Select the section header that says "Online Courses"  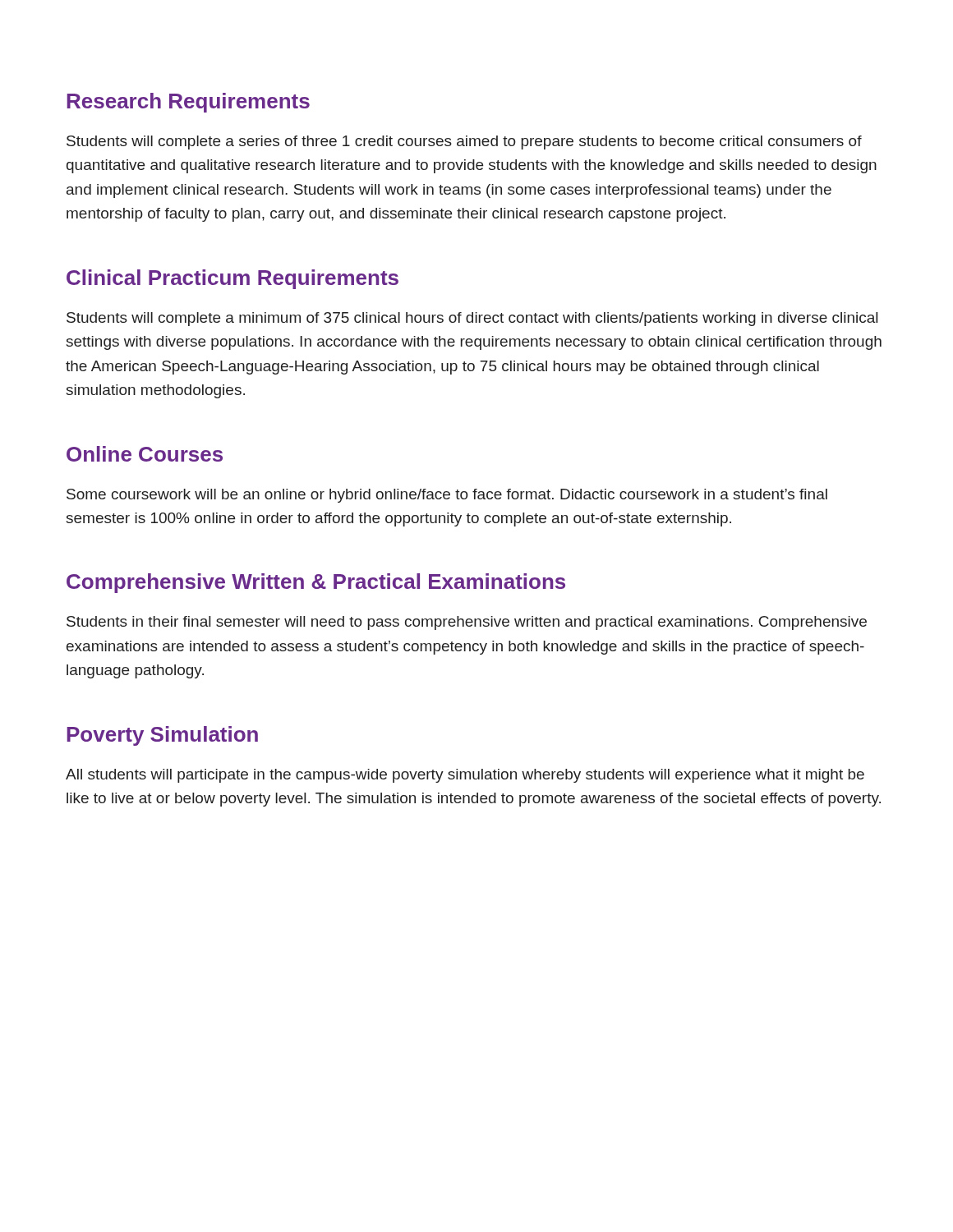[x=145, y=454]
